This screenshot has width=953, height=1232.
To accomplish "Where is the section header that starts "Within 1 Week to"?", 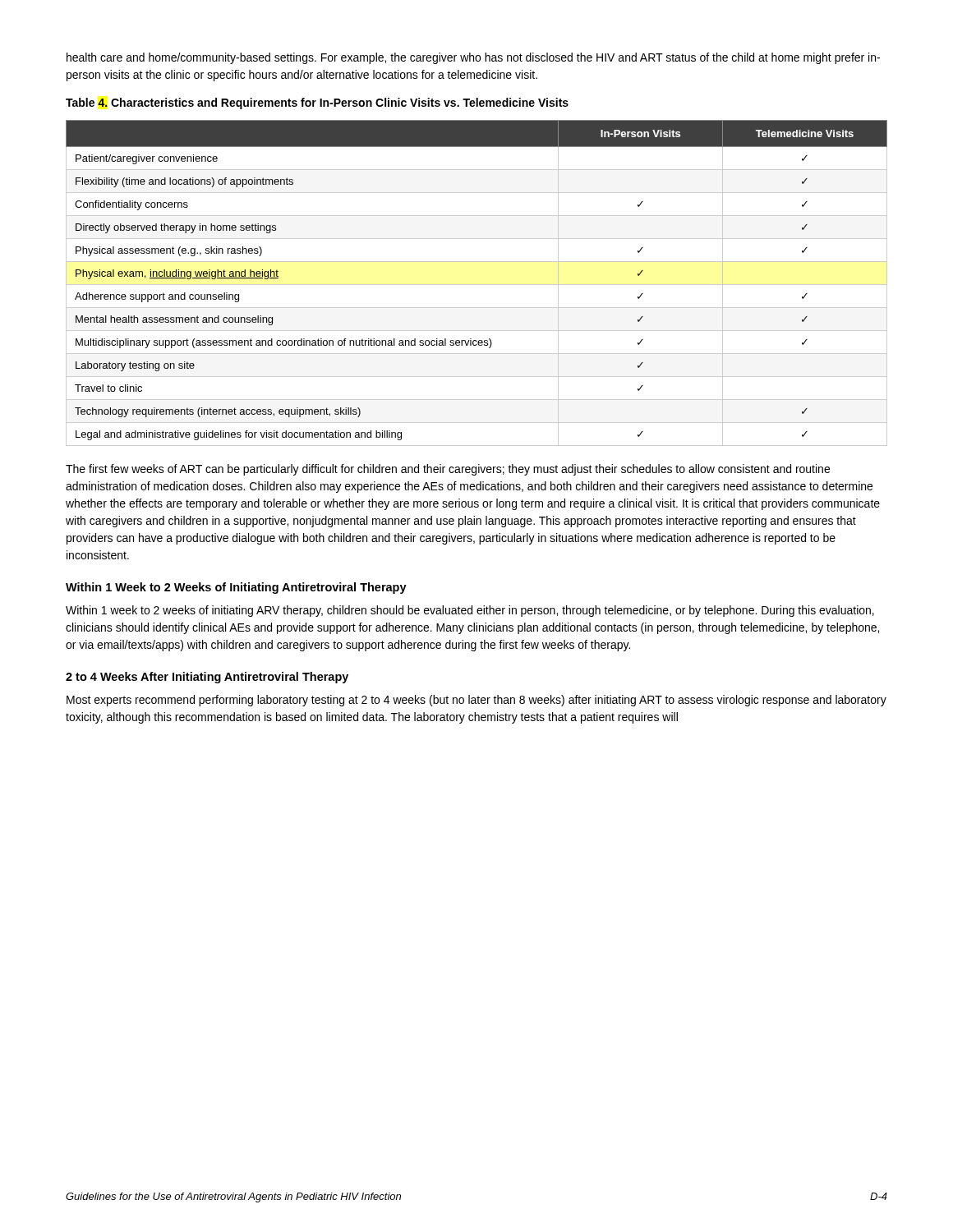I will tap(236, 587).
